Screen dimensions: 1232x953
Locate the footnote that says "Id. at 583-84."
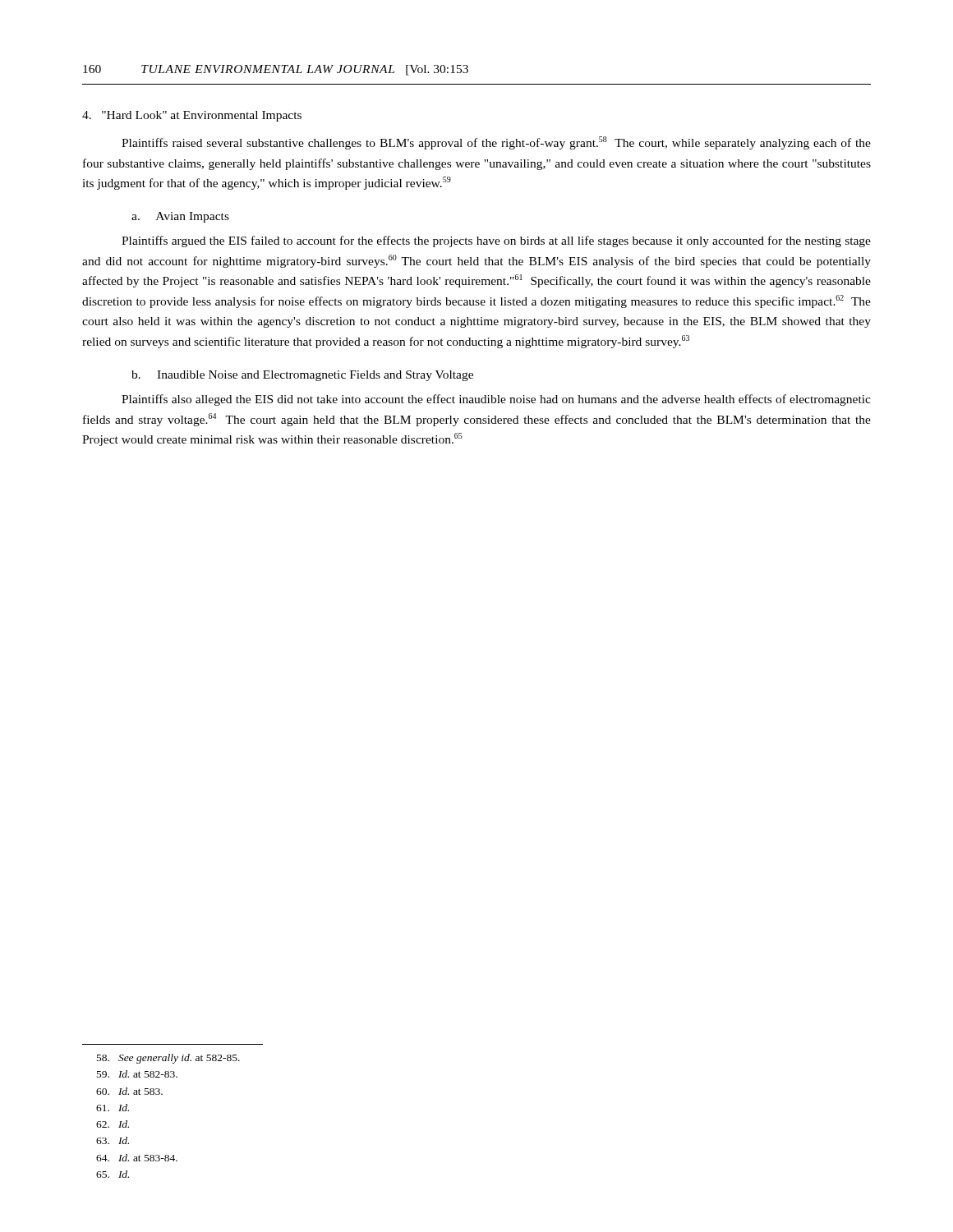click(130, 1157)
